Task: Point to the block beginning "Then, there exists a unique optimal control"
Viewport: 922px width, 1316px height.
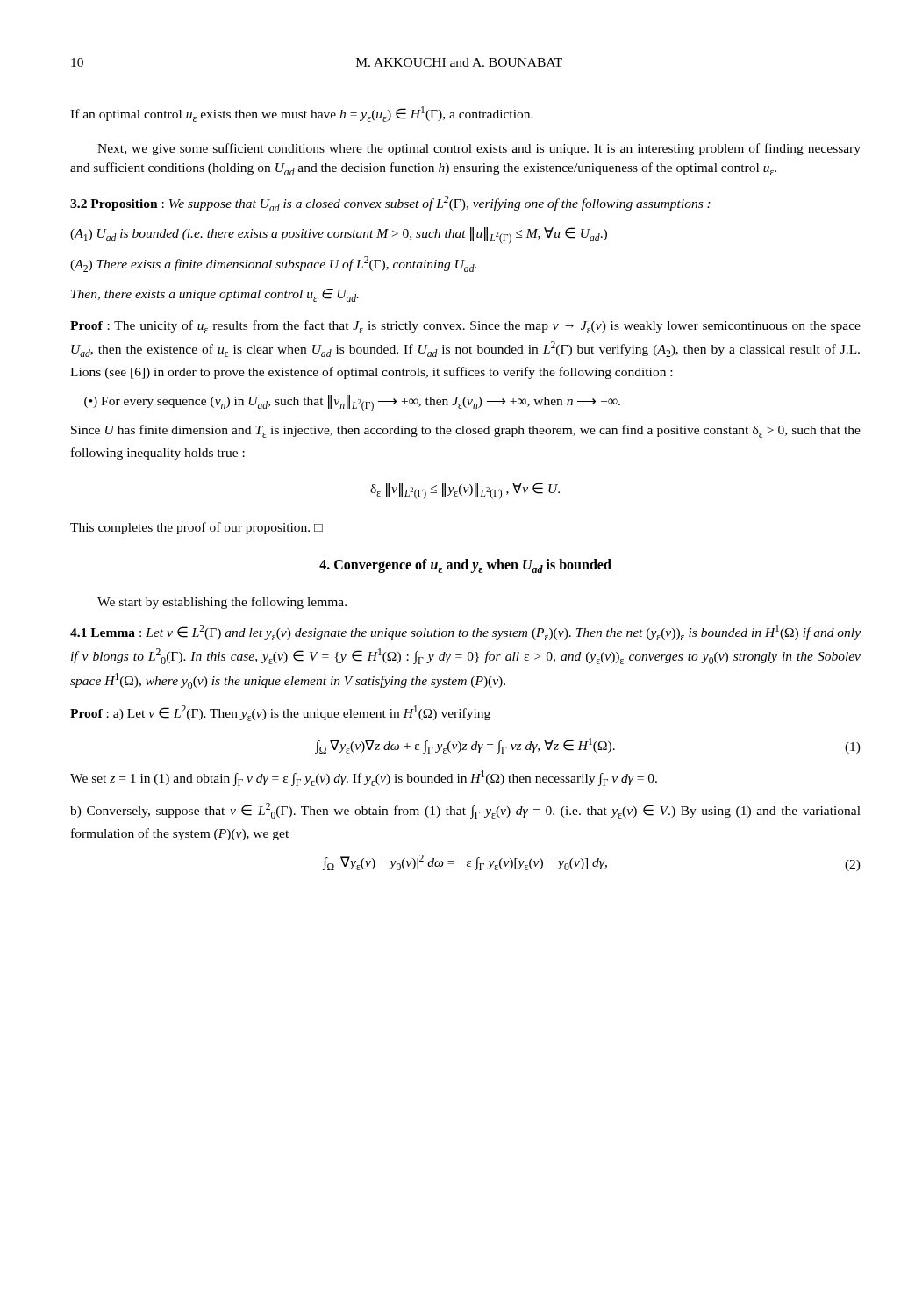Action: [x=215, y=295]
